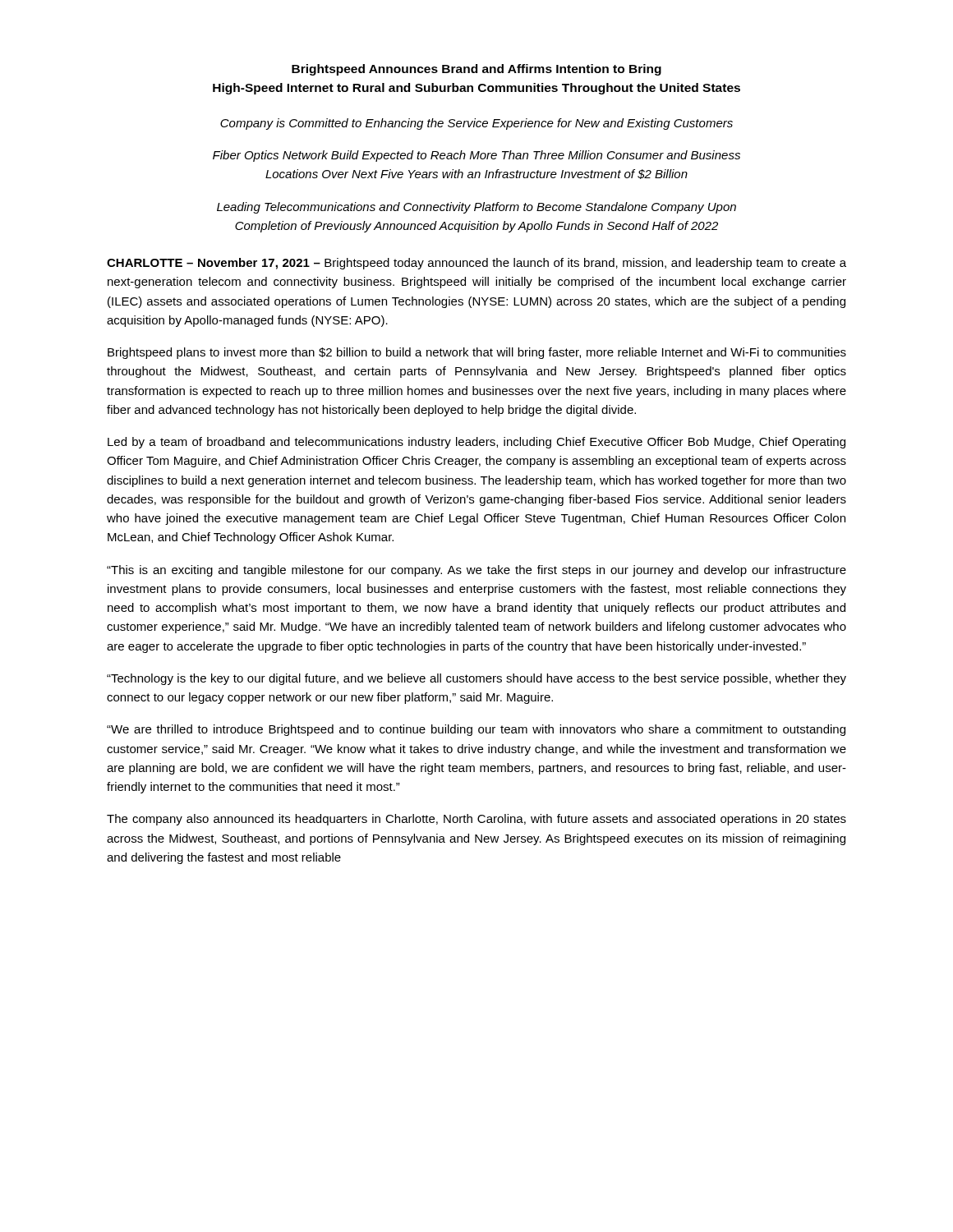Click on the text starting "CHARLOTTE – November 17, 2021"
Screen dimensions: 1232x953
point(476,291)
